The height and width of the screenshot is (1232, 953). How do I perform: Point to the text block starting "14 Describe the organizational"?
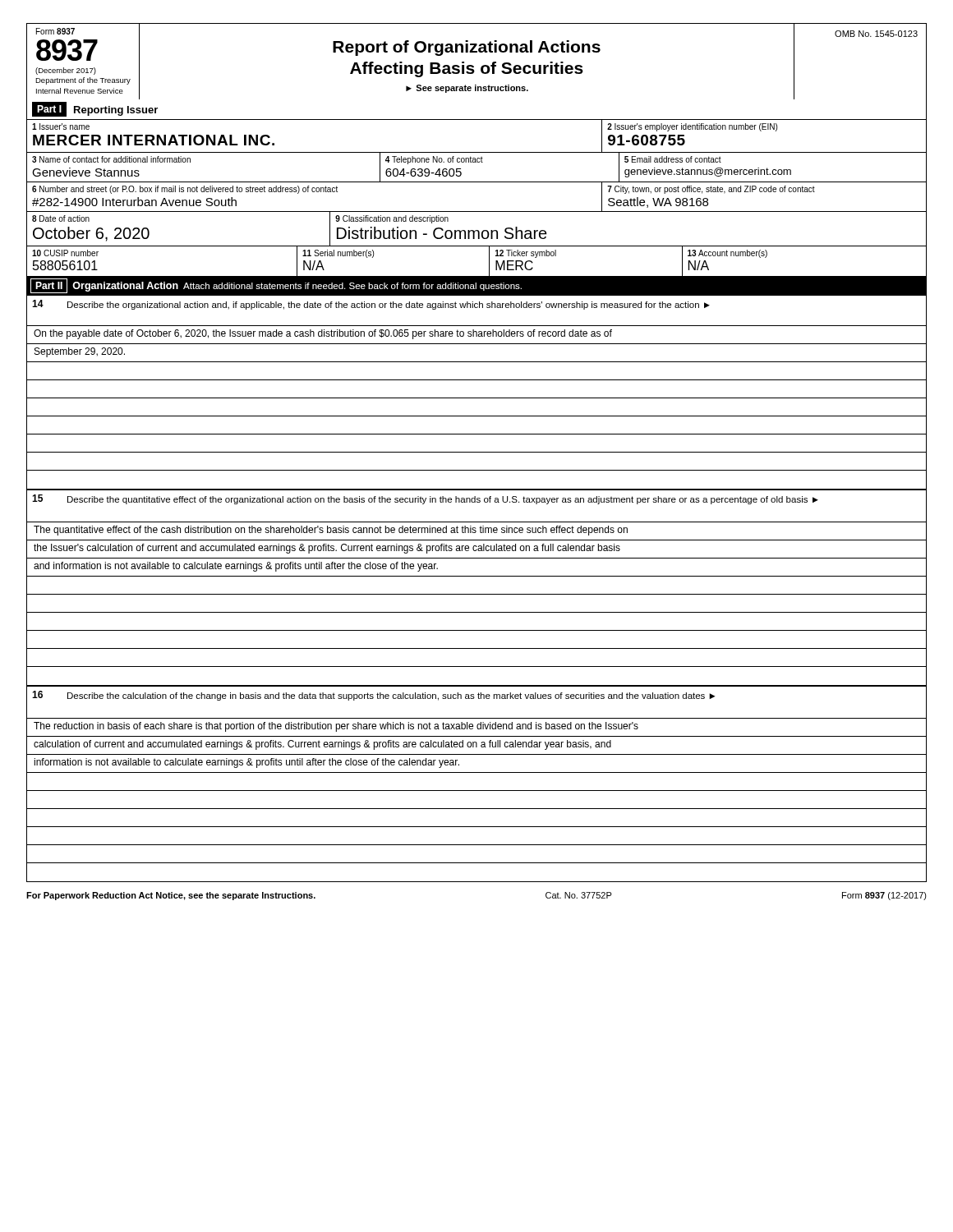(x=476, y=310)
